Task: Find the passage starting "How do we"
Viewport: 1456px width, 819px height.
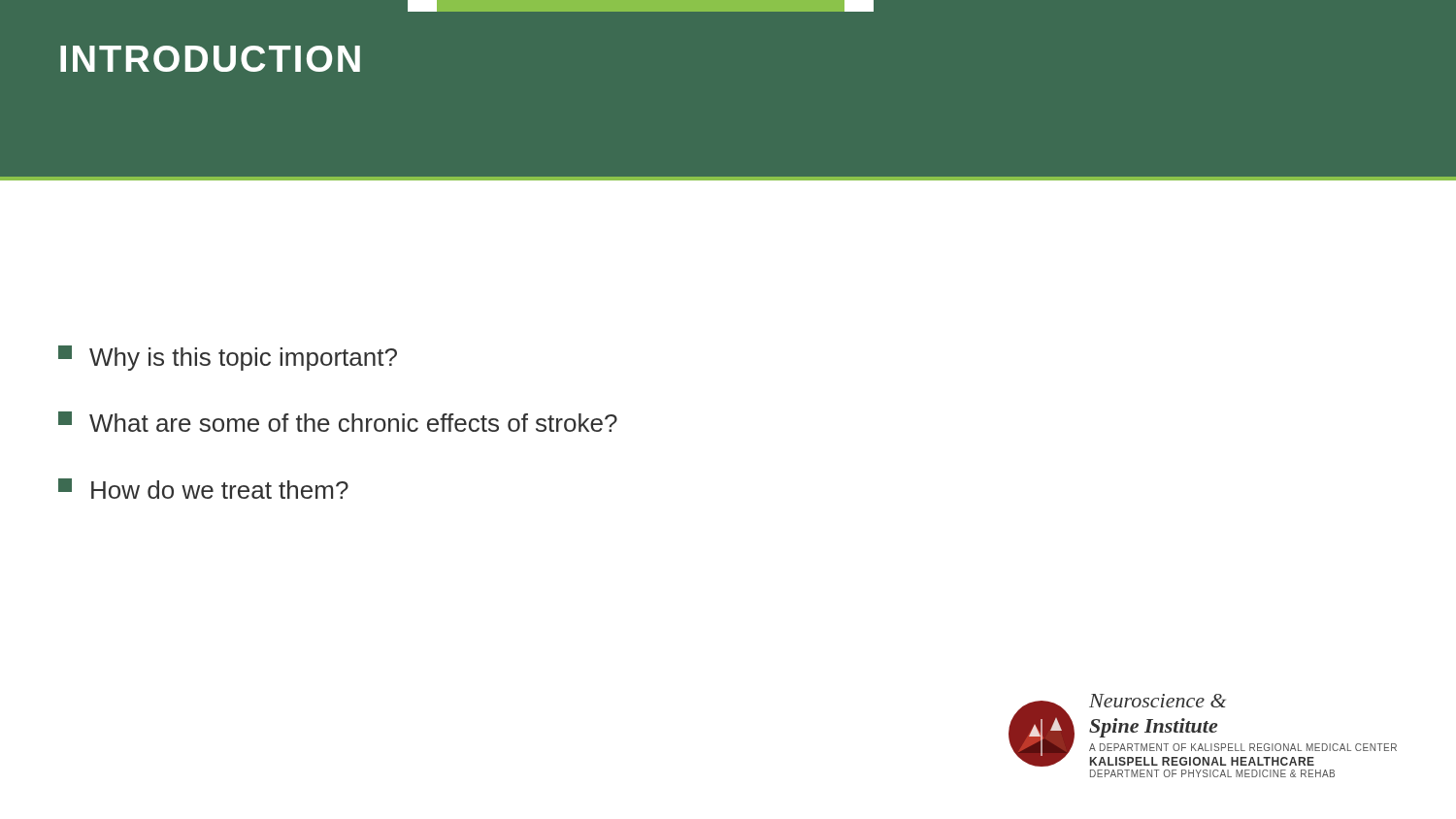Action: click(204, 490)
